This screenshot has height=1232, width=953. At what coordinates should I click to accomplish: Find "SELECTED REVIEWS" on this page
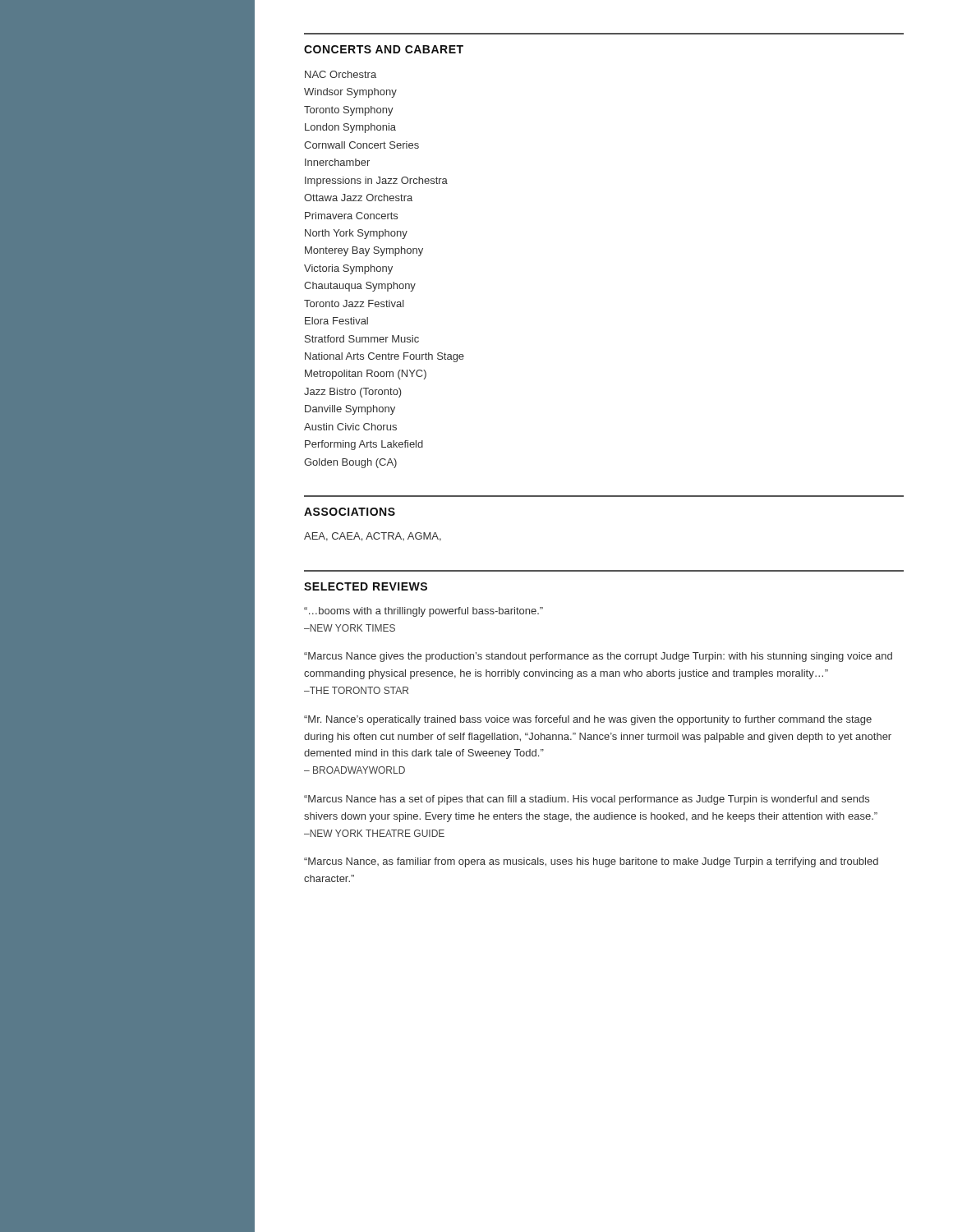click(366, 586)
